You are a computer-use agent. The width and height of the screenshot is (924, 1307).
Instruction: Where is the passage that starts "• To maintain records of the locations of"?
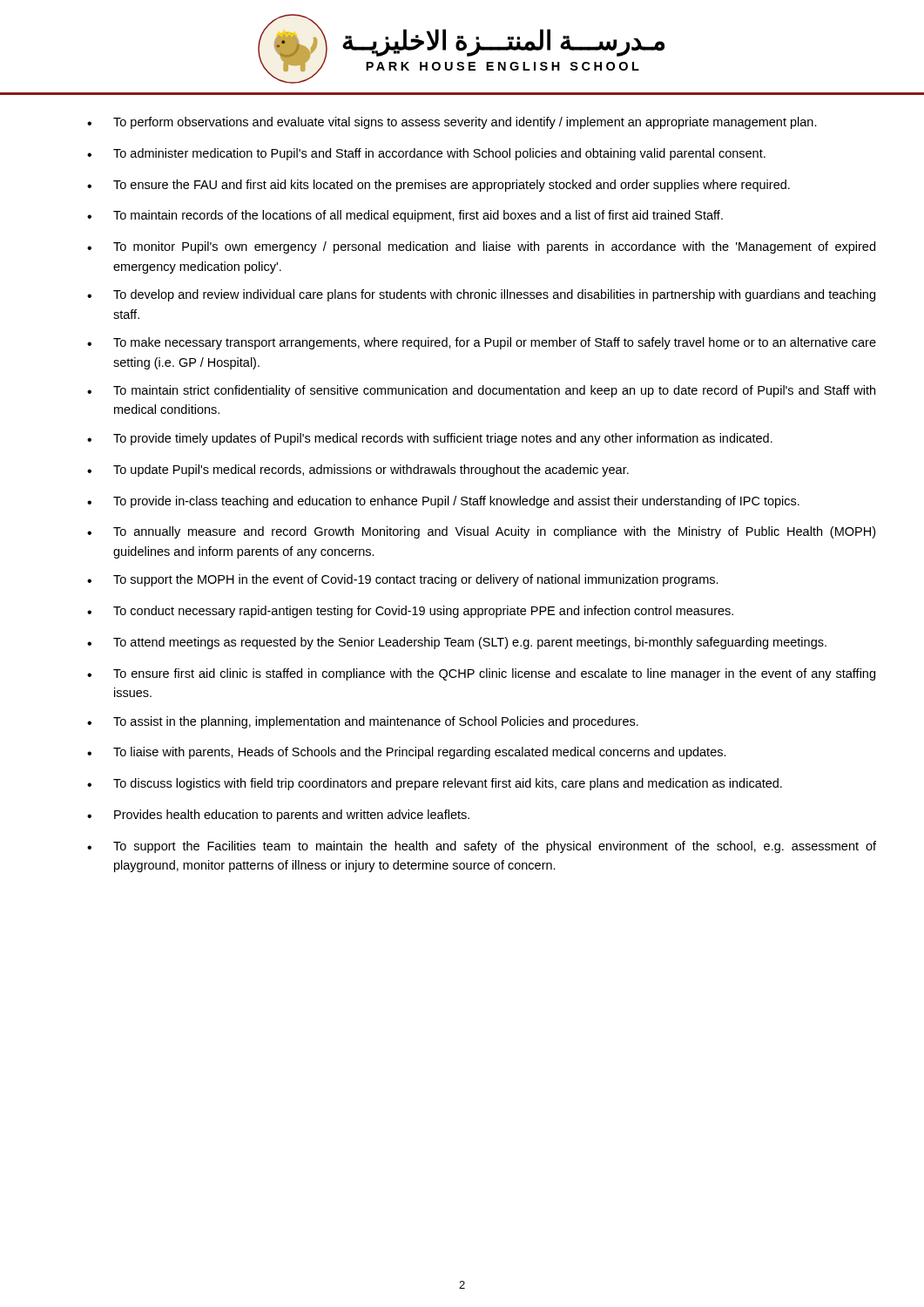[x=482, y=217]
